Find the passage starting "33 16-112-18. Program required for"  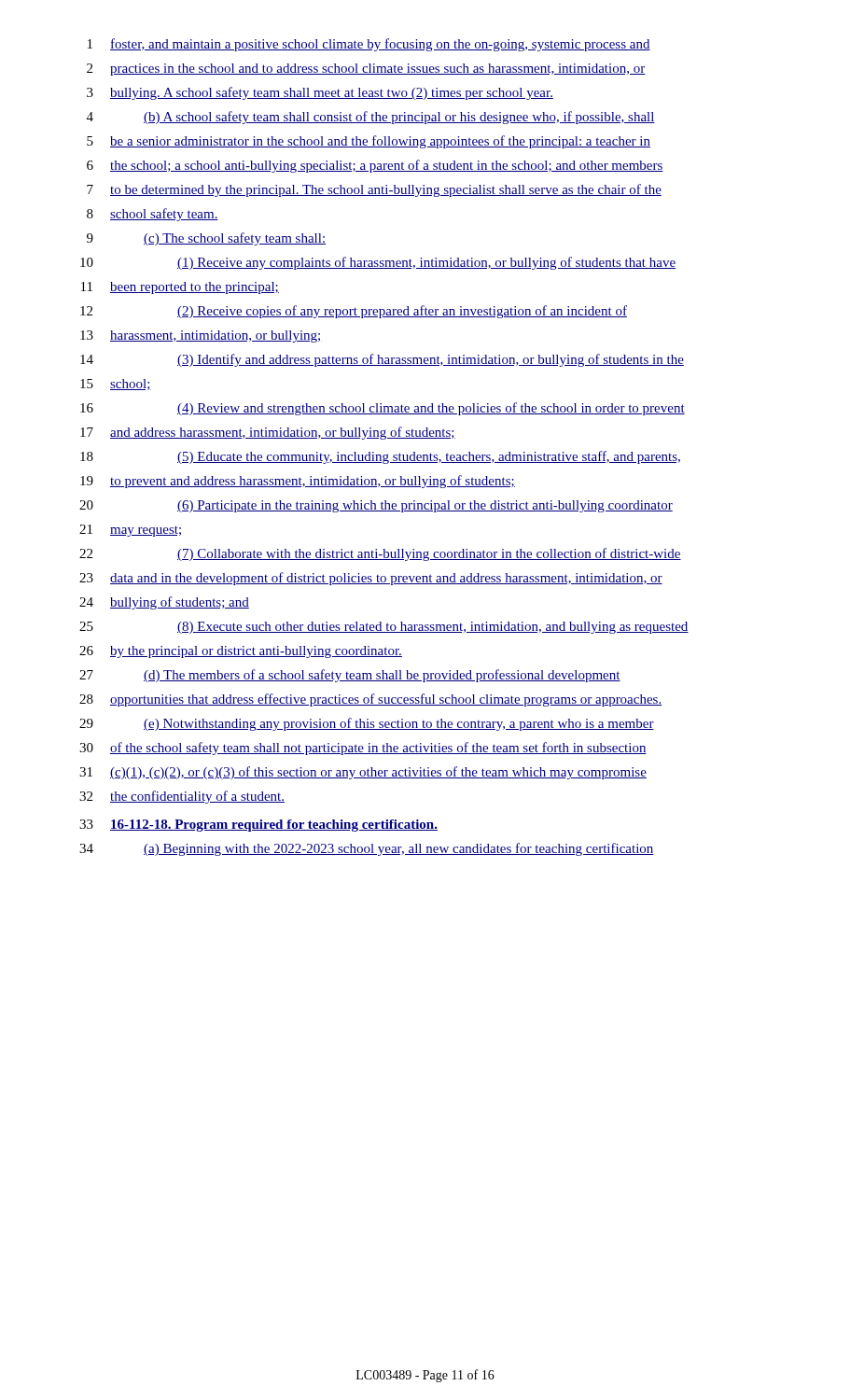click(425, 825)
